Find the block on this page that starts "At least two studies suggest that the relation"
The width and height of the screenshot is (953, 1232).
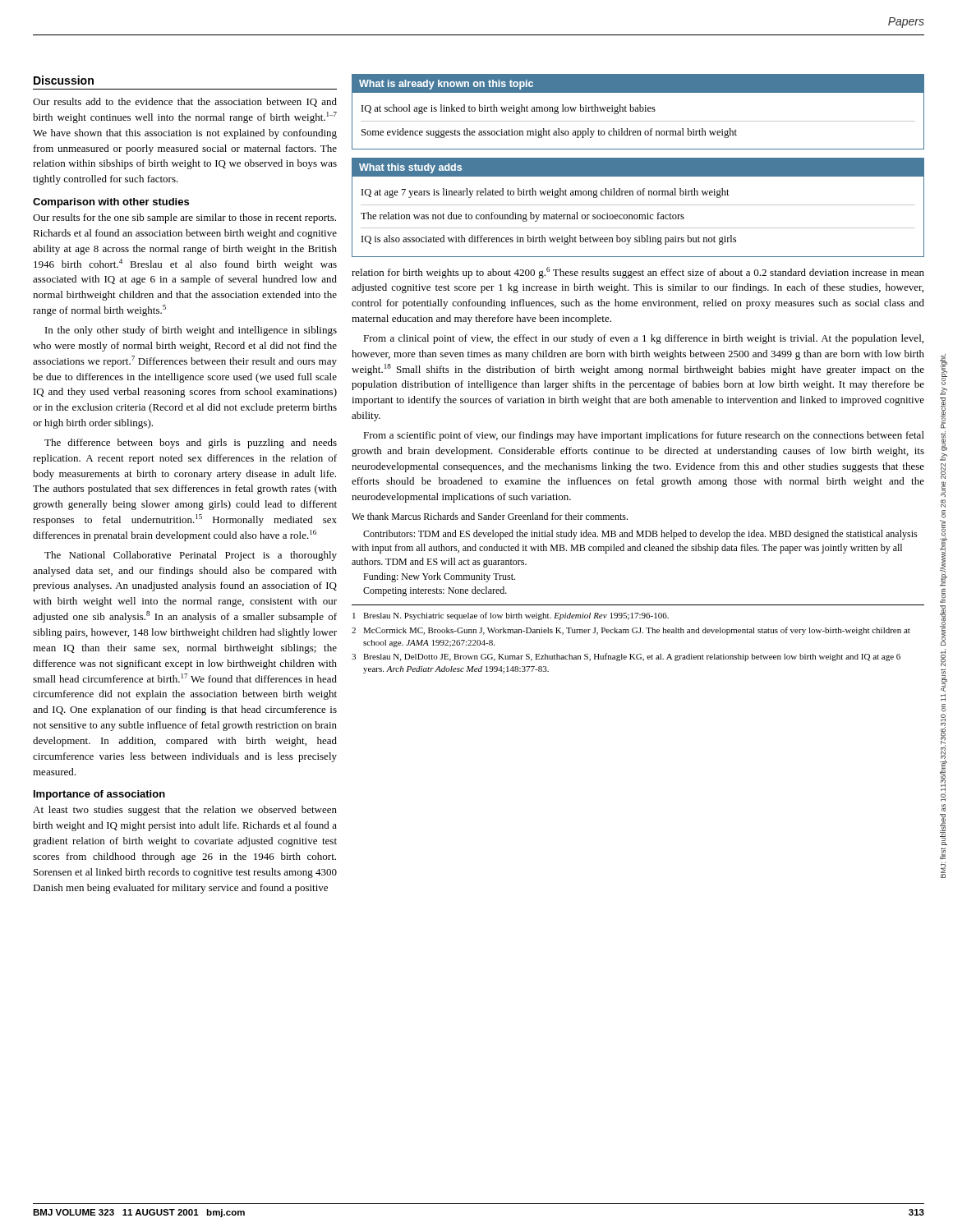(x=185, y=849)
